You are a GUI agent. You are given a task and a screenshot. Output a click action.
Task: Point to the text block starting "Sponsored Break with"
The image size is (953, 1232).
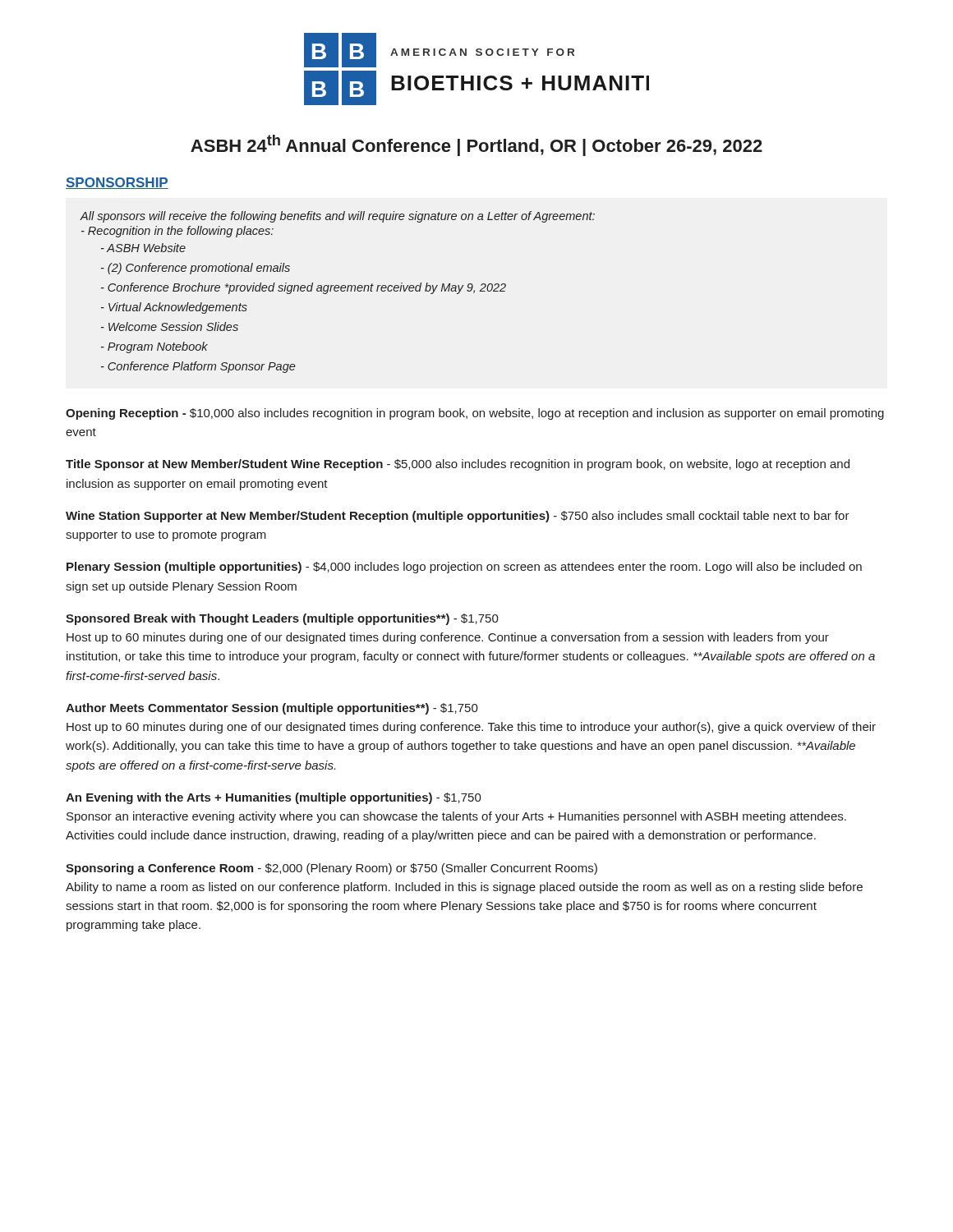click(476, 647)
